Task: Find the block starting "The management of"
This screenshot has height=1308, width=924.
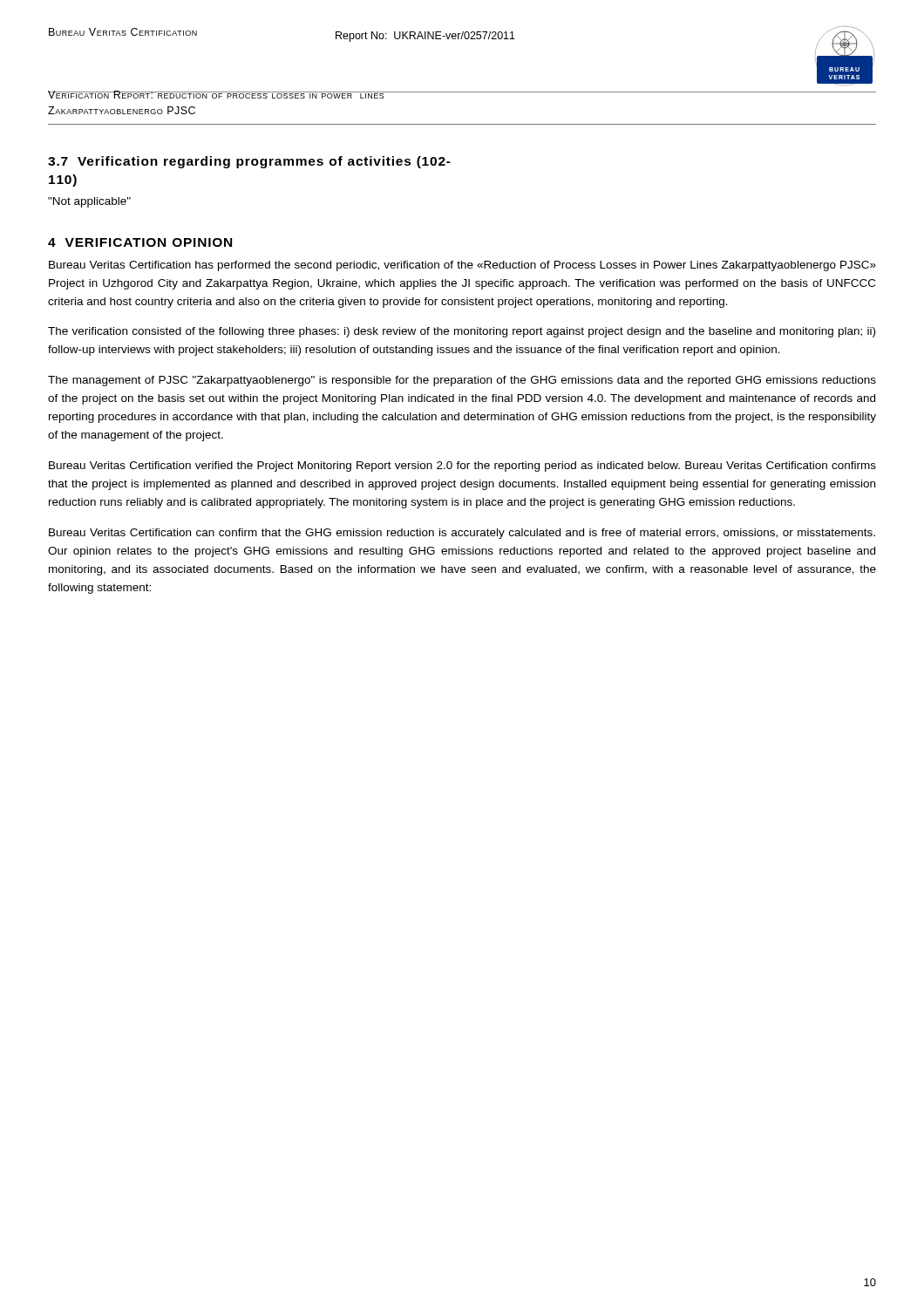Action: click(x=462, y=407)
